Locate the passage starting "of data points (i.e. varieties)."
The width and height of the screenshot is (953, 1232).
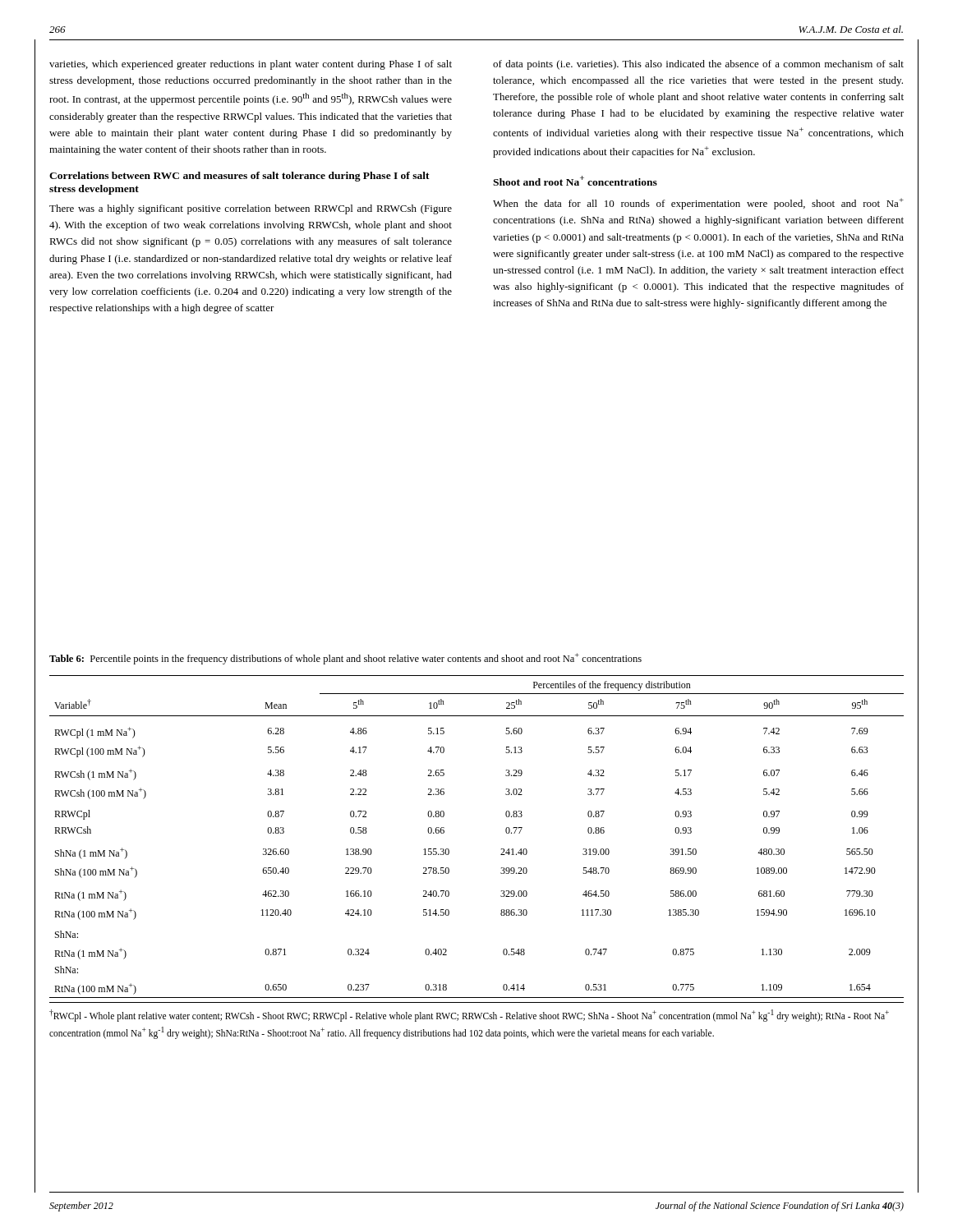tap(698, 108)
